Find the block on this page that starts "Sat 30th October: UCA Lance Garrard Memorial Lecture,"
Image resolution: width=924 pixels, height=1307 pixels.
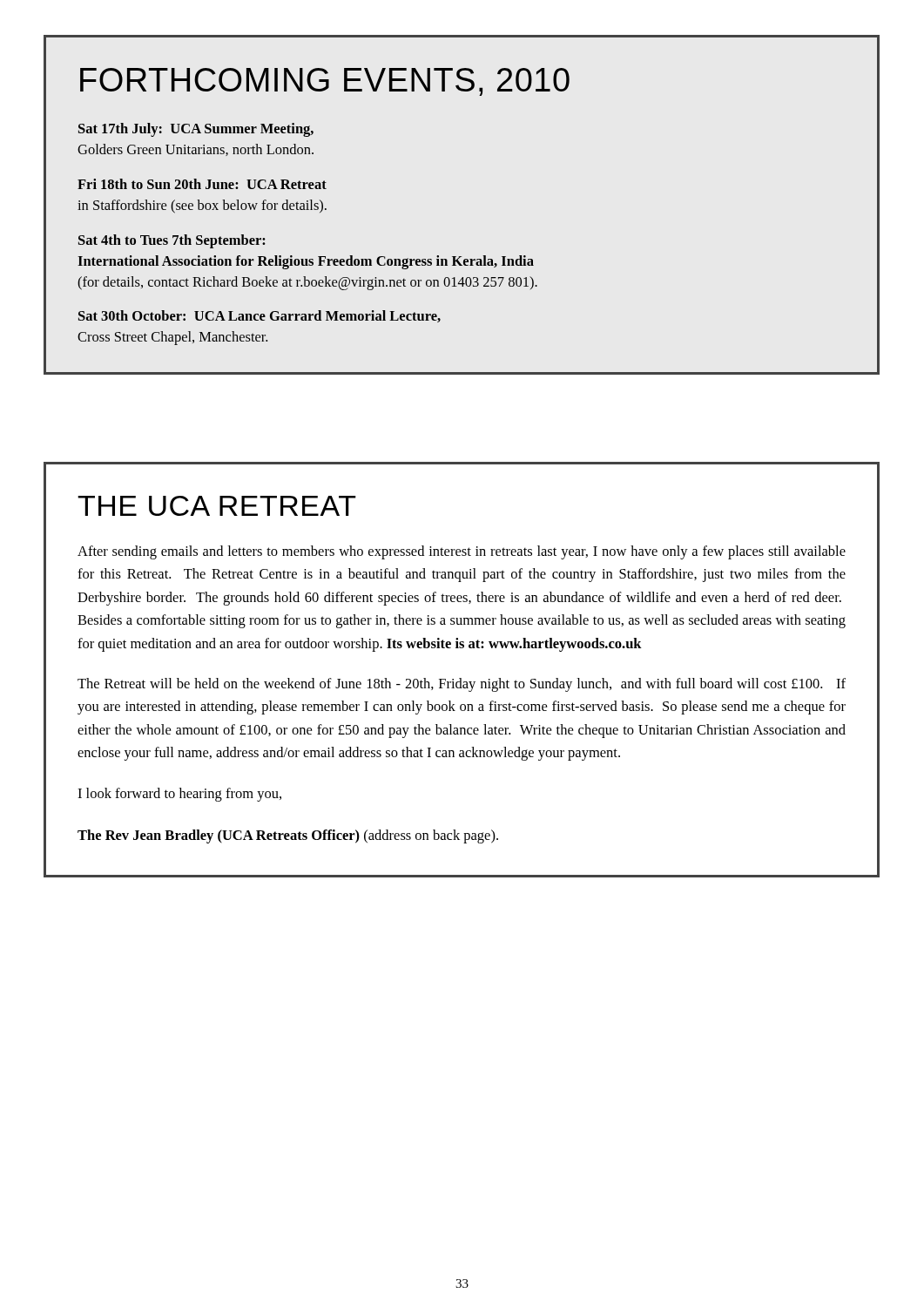[x=260, y=316]
